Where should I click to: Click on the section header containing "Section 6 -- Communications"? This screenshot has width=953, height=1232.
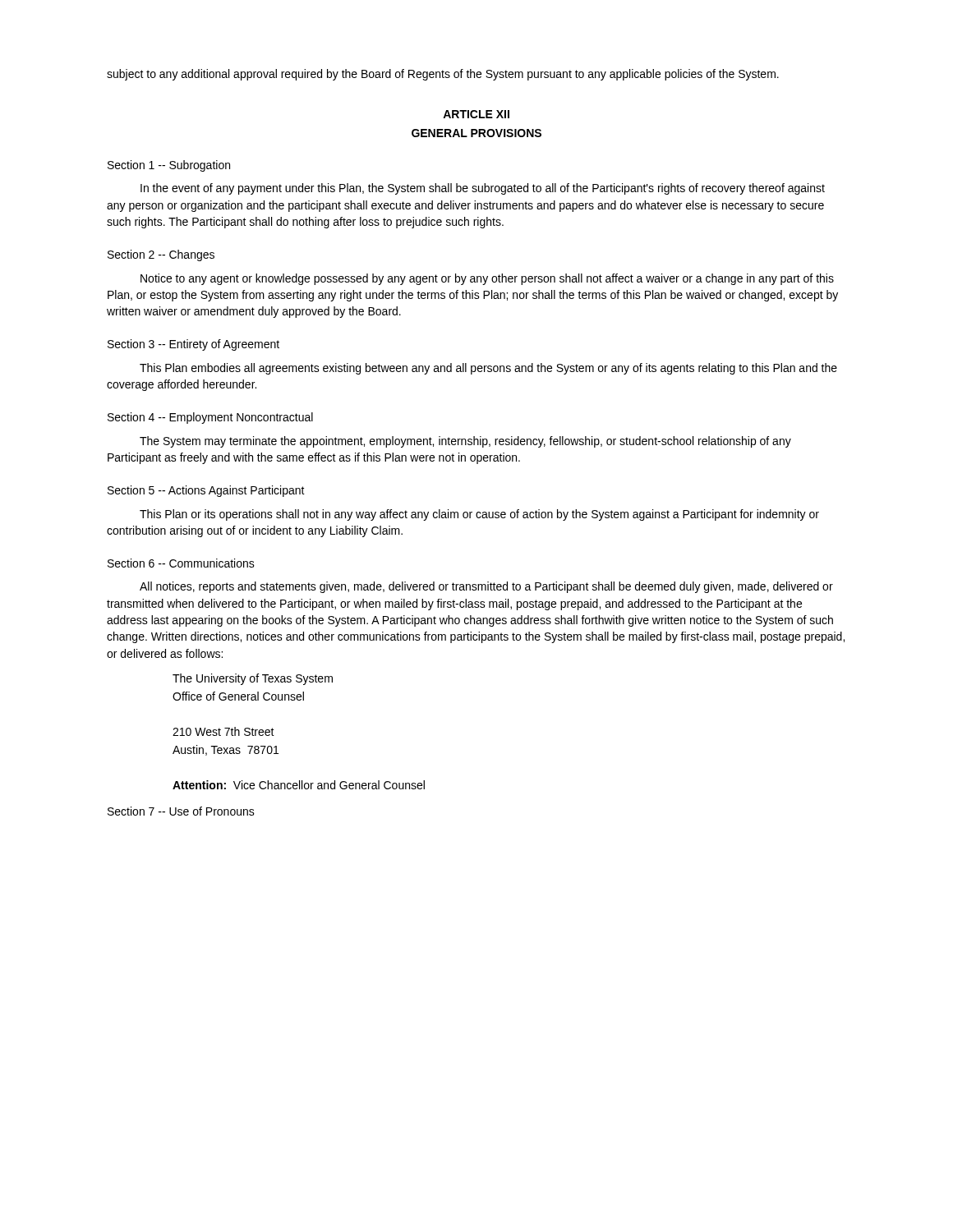[181, 564]
